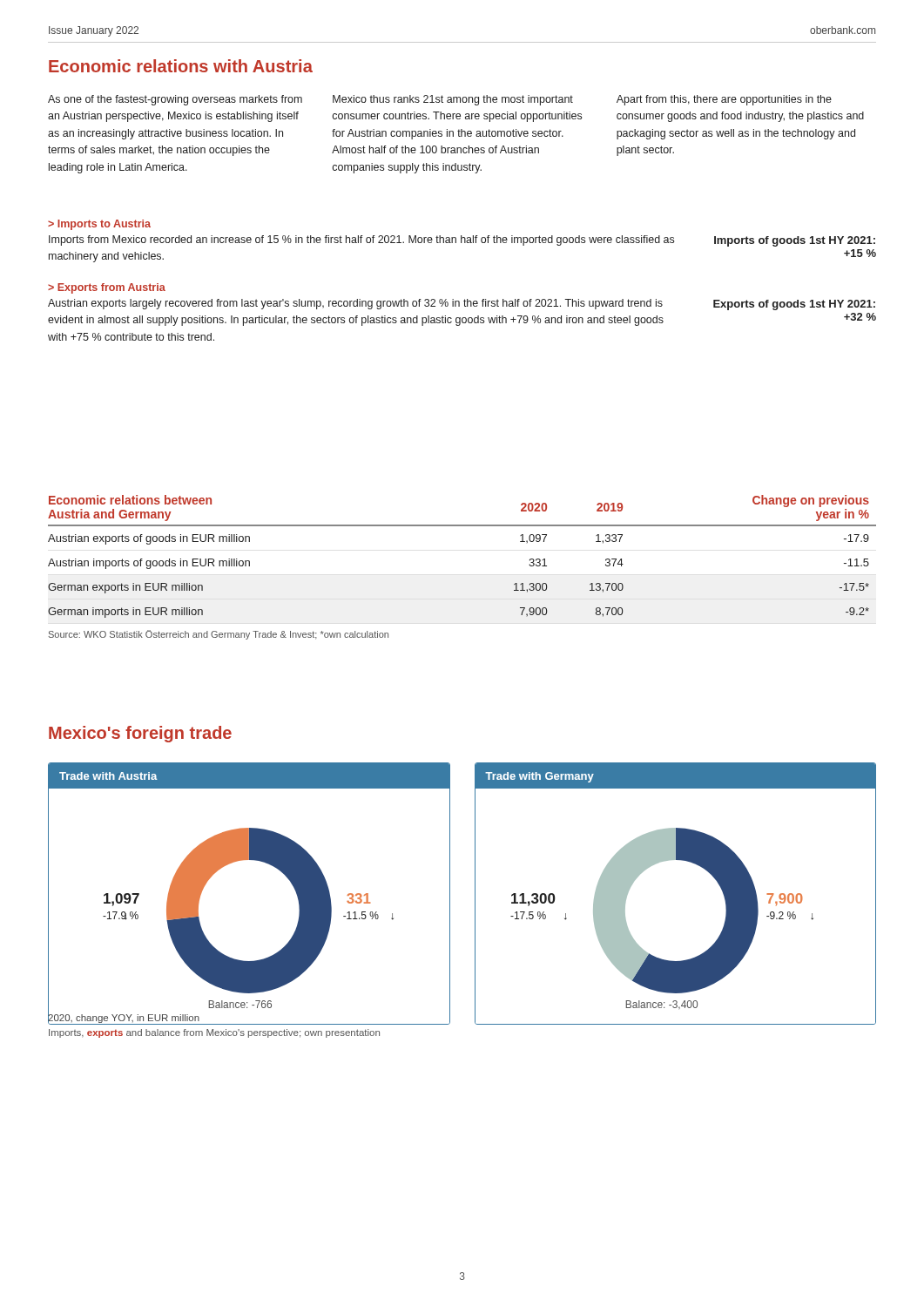Select the title that reads "Economic relations with Austria"

pyautogui.click(x=180, y=66)
